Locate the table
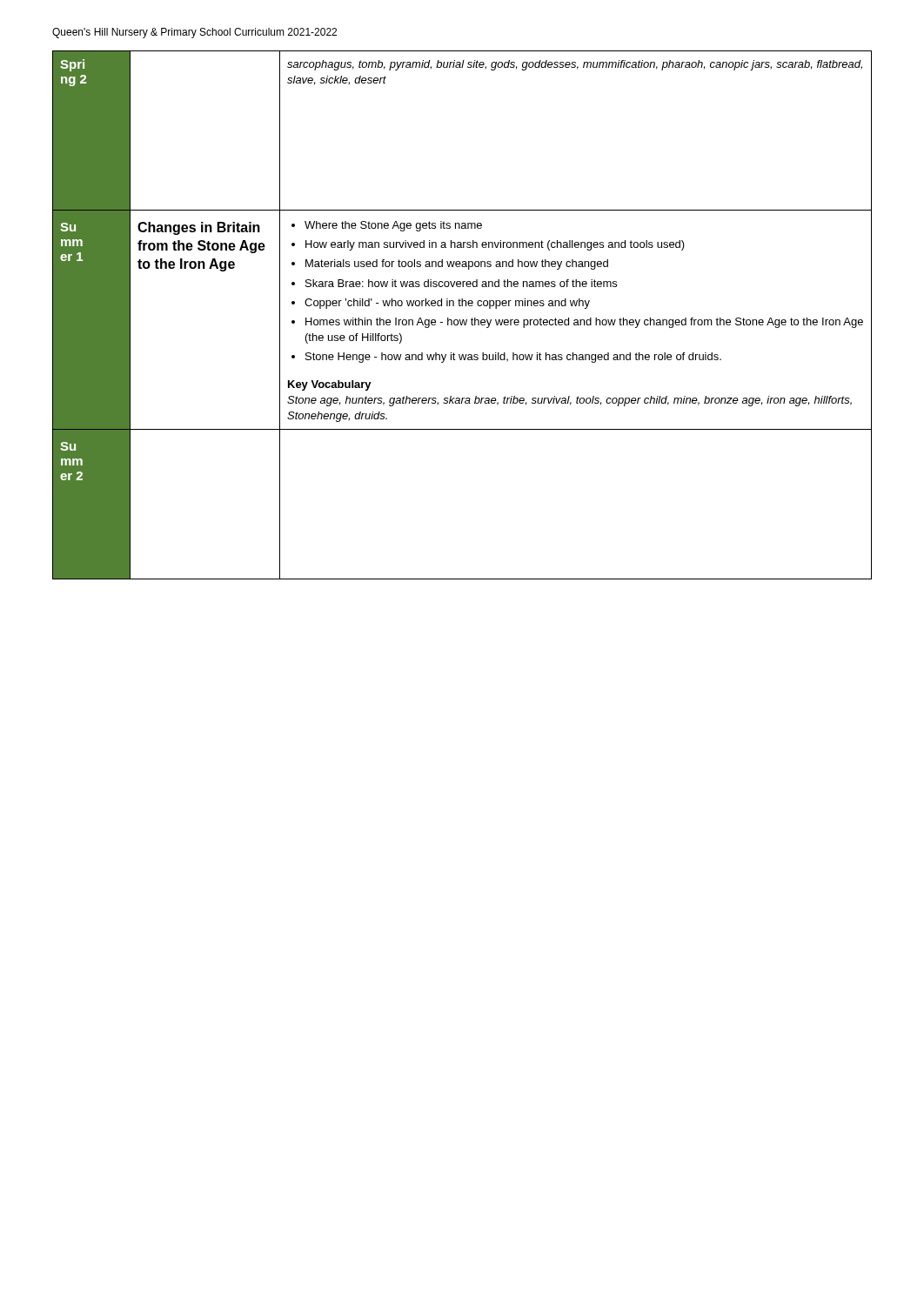 (462, 315)
